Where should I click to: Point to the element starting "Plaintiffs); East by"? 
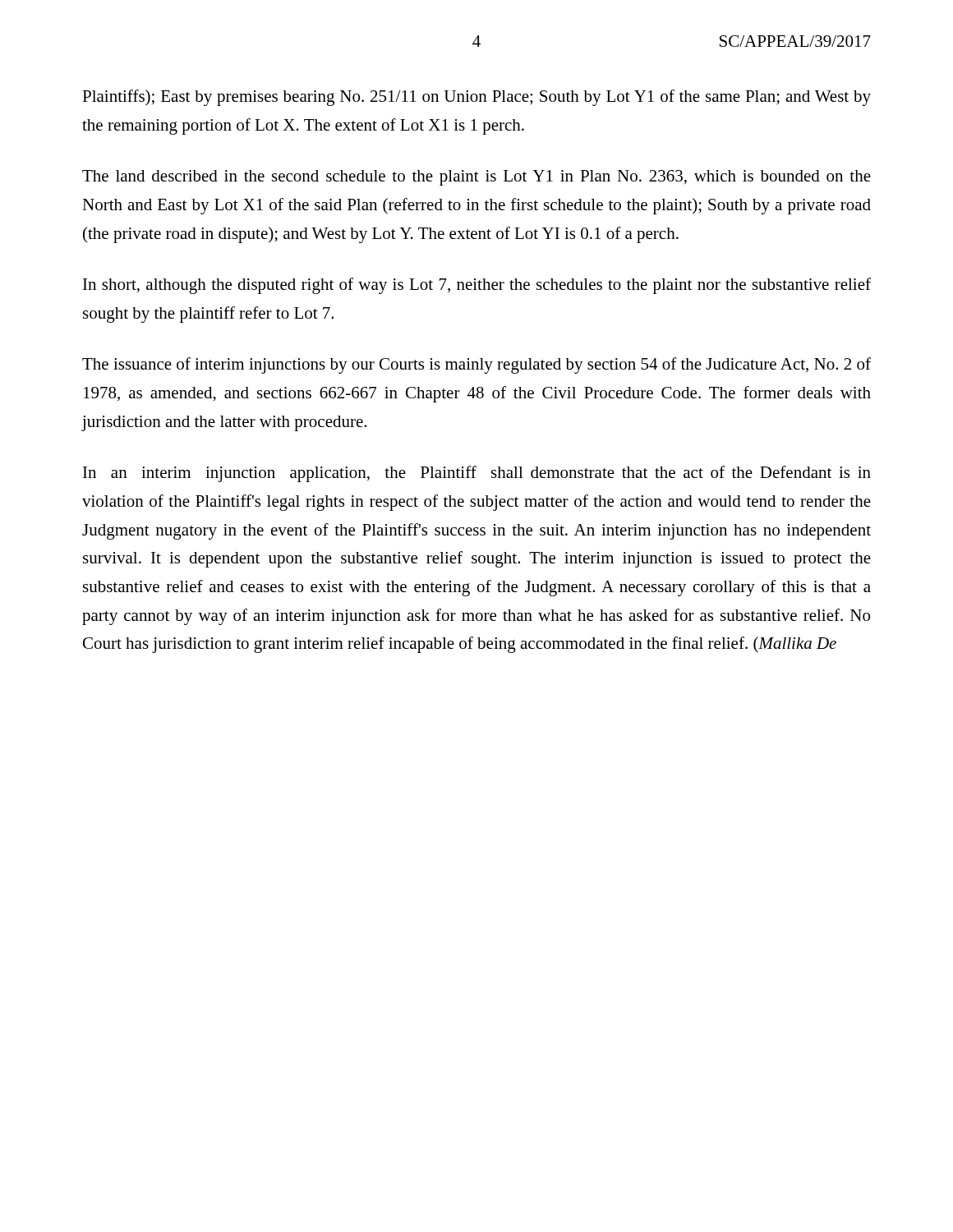[x=476, y=110]
